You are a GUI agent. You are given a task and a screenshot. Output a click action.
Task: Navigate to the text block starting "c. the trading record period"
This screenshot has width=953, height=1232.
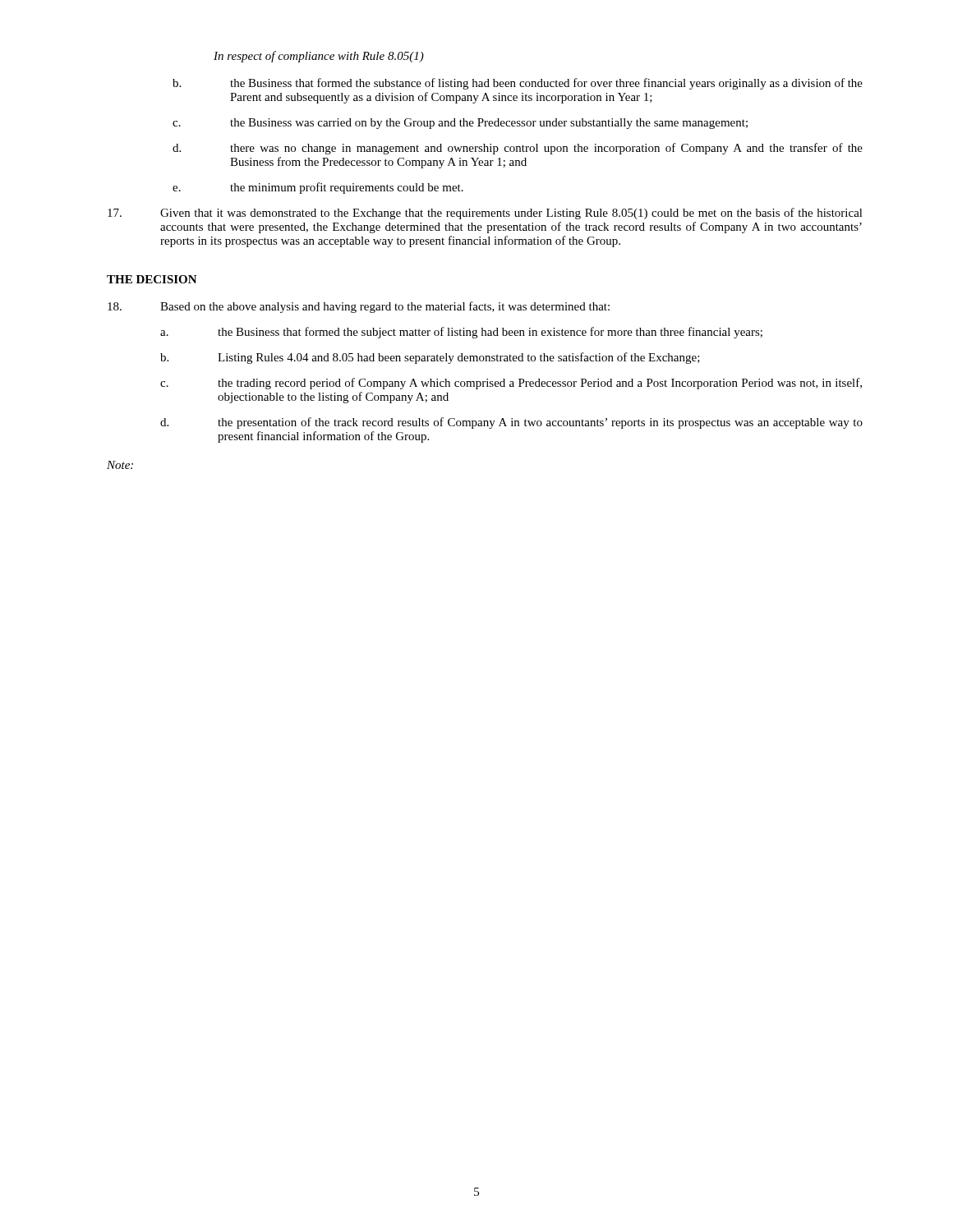click(x=511, y=390)
